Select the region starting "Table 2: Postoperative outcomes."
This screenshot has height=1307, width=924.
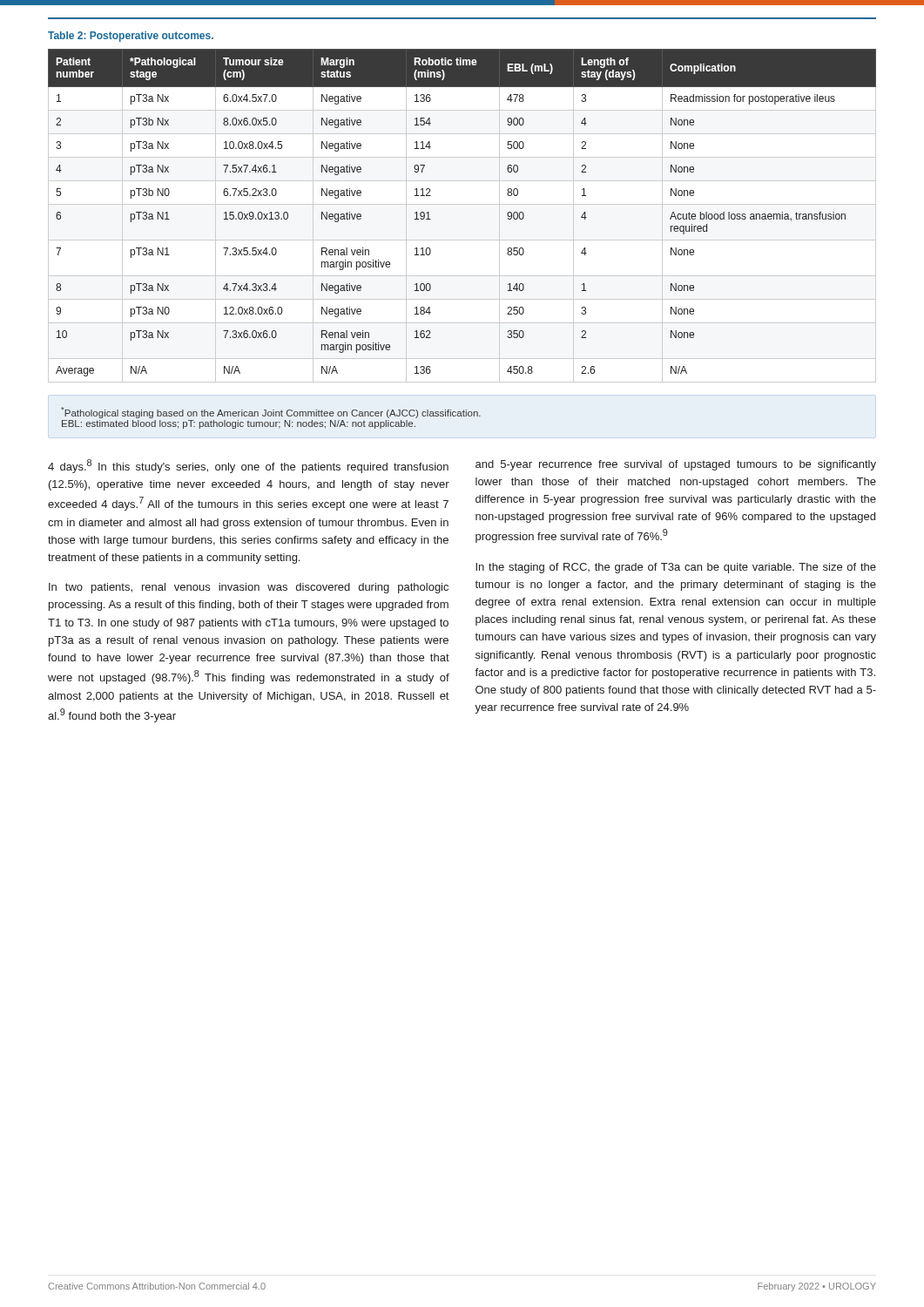131,36
